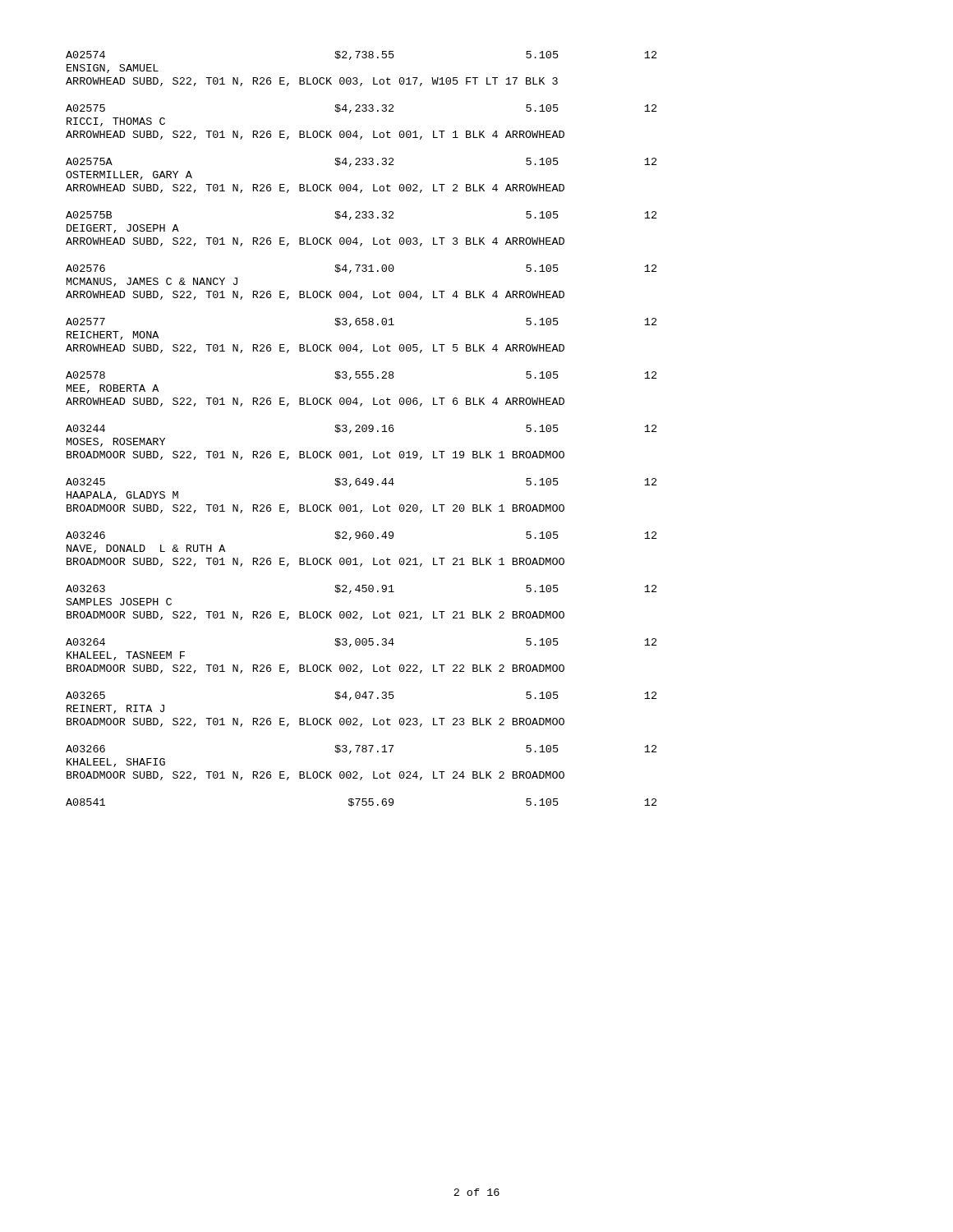This screenshot has width=953, height=1232.
Task: Click on the element starting "A03266 $3,787.17 5.105 12 KHALEEL,"
Action: 476,763
